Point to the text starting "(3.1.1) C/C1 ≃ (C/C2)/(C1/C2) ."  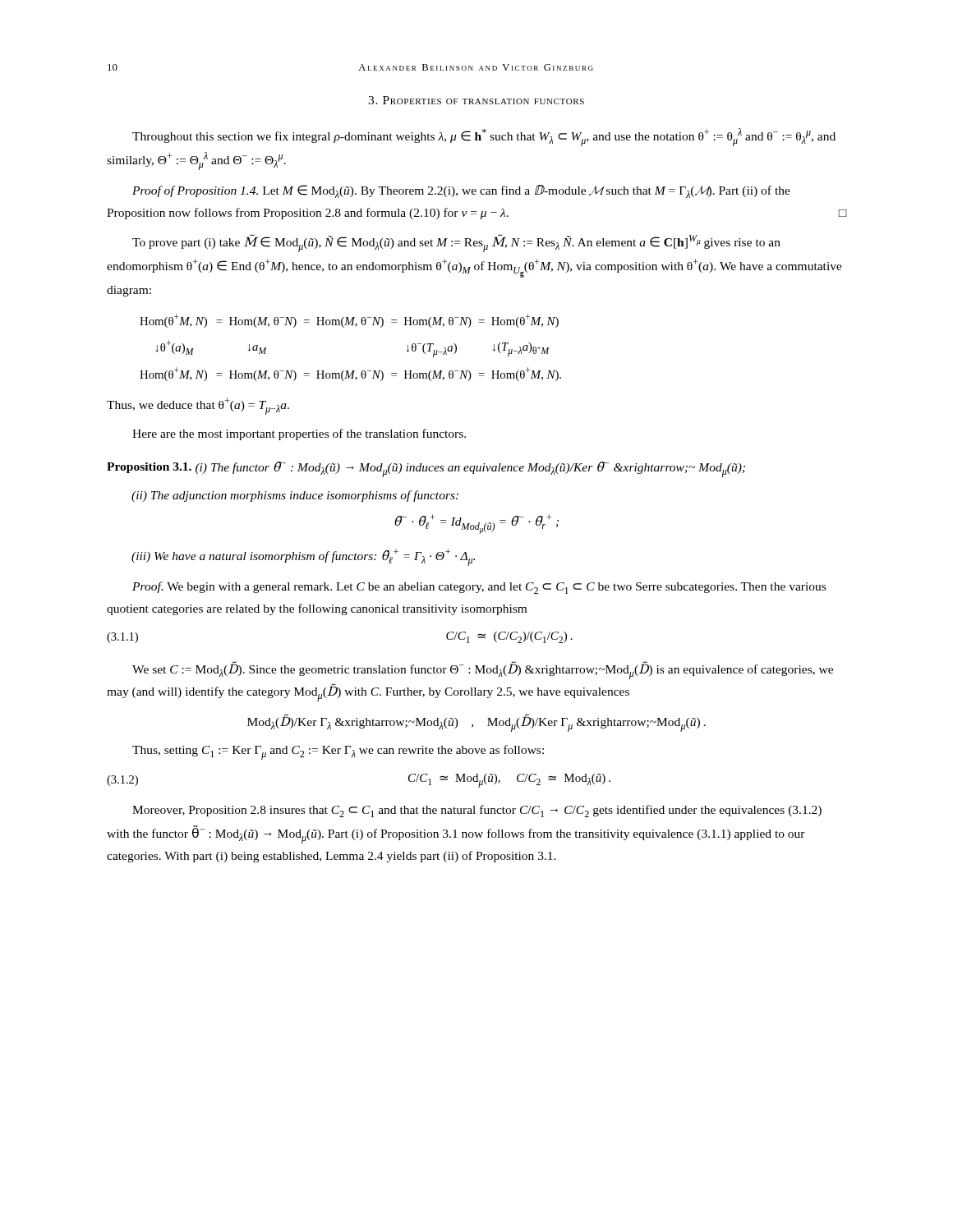point(476,637)
